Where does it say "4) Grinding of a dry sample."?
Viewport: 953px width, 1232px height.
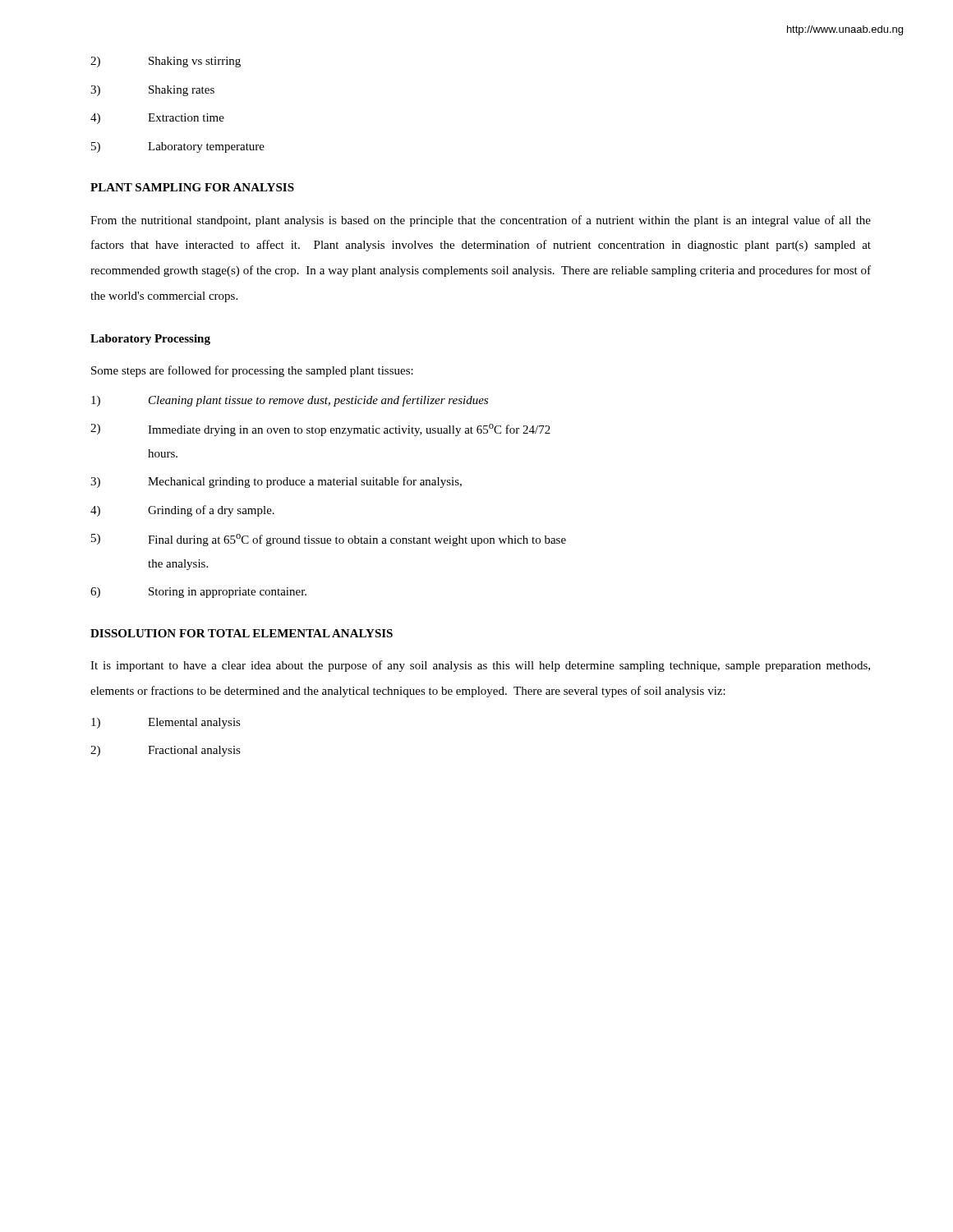182,511
